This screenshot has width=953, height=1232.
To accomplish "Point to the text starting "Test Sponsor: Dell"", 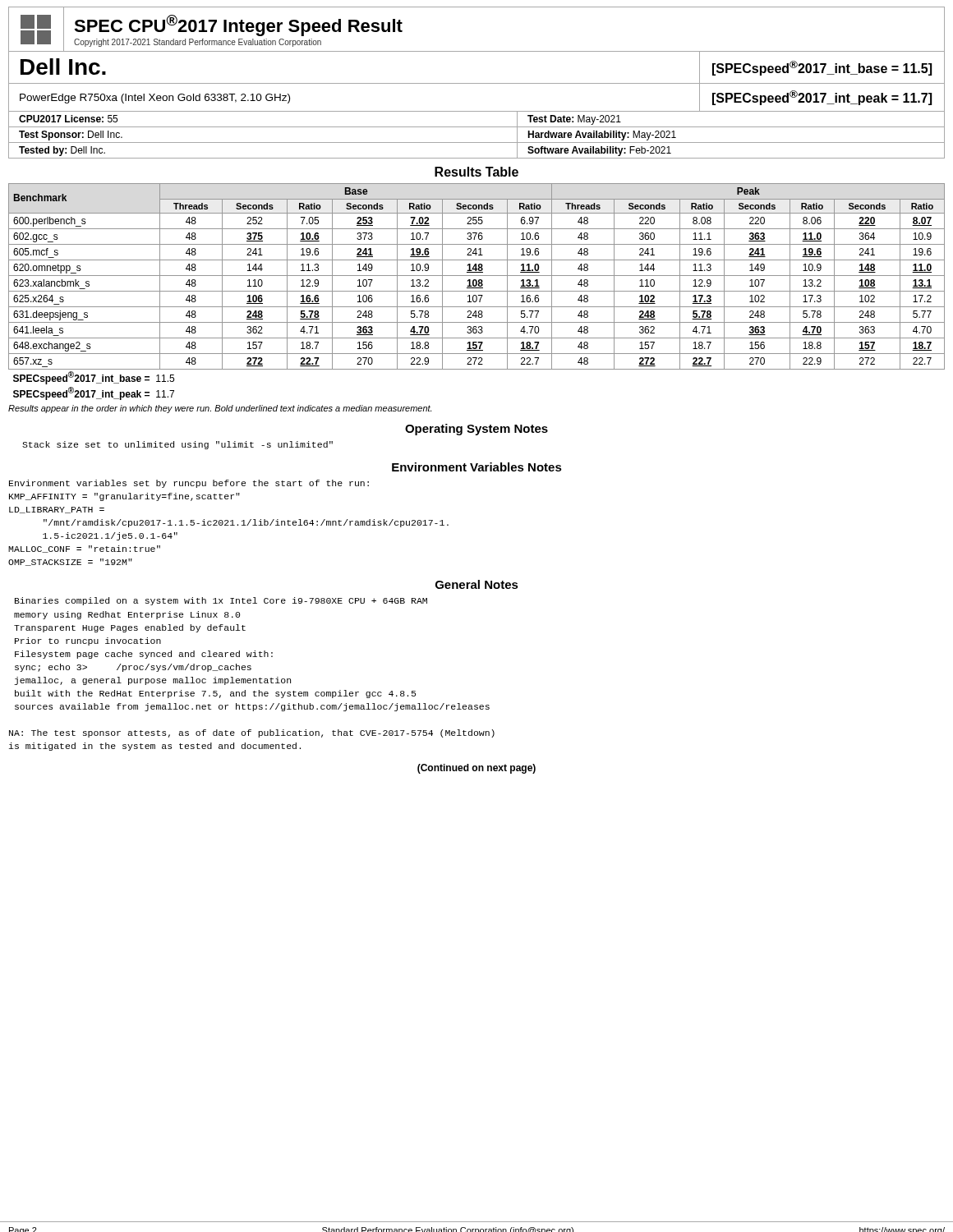I will (71, 134).
